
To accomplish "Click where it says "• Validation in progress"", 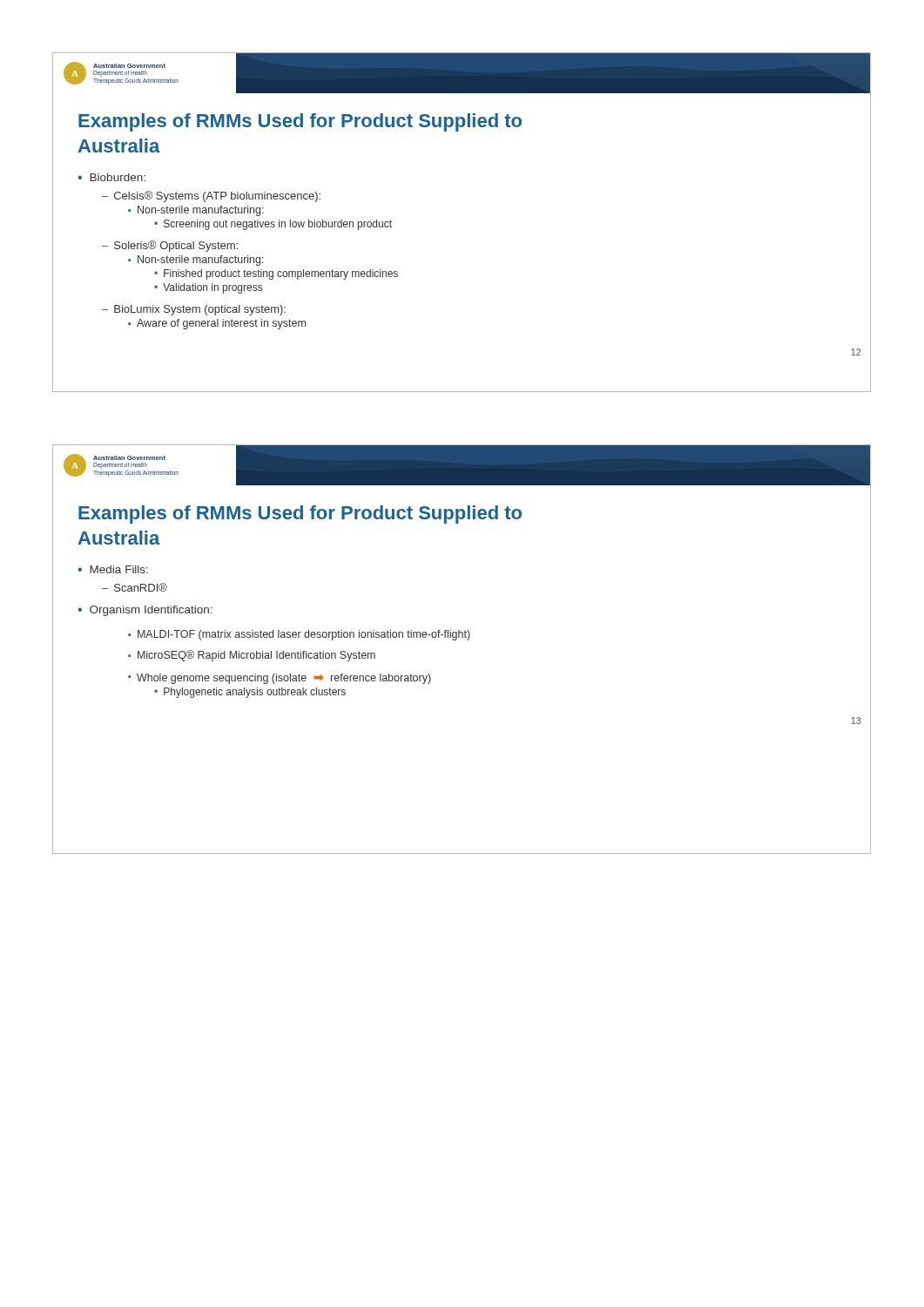I will tap(208, 288).
